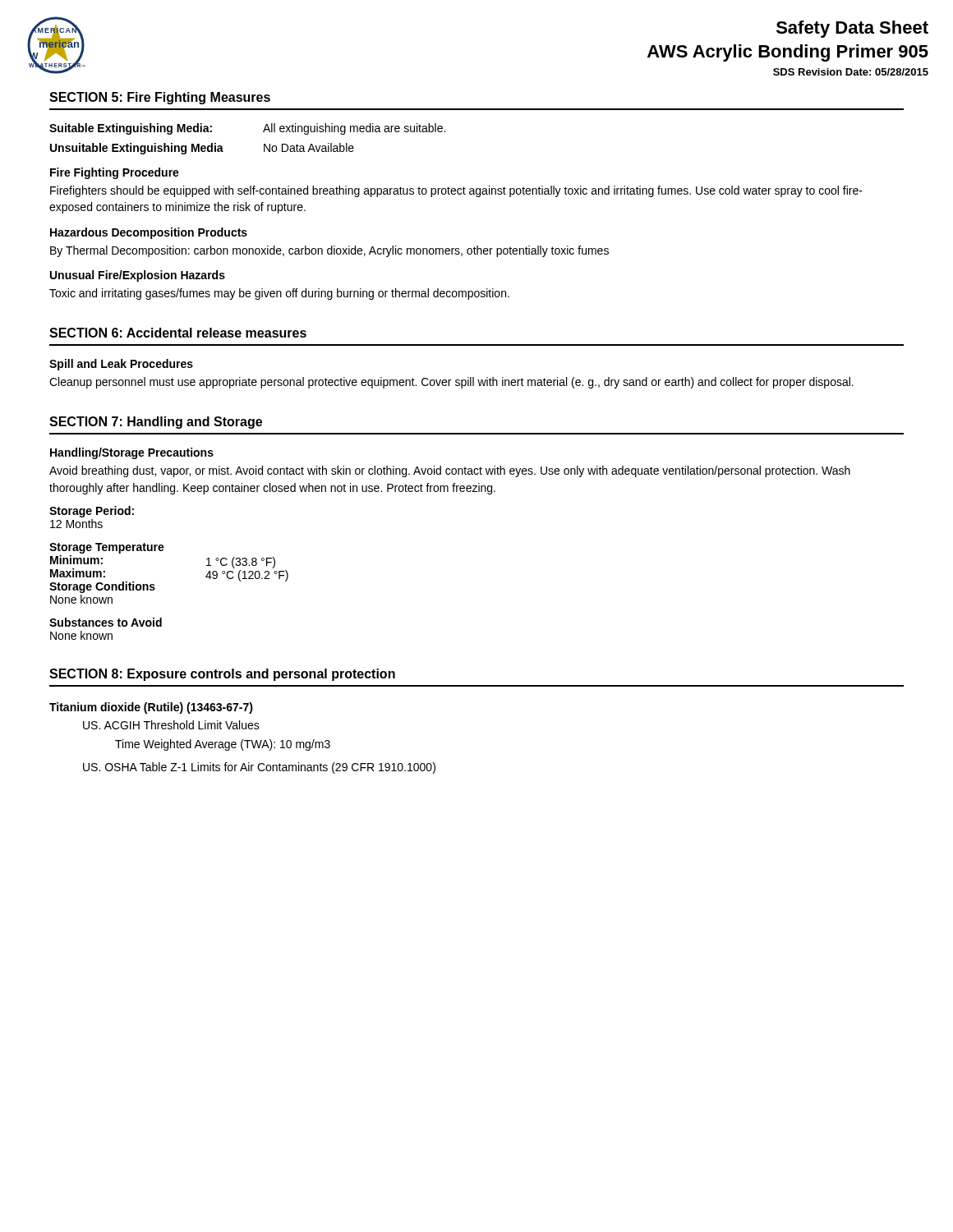The width and height of the screenshot is (953, 1232).
Task: Find the block on this page that starts "Cleanup personnel must"
Action: 452,382
